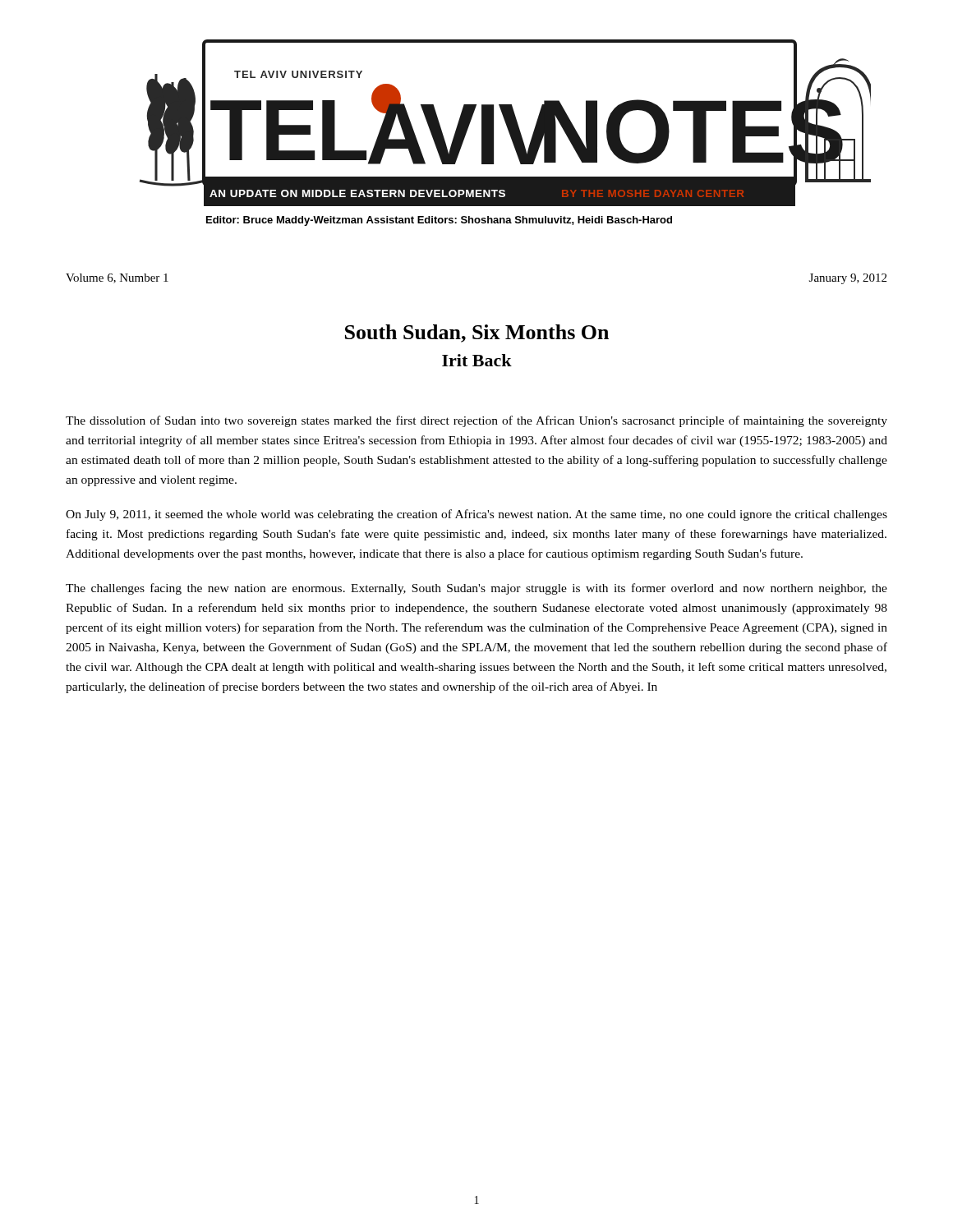Find the region starting "On July 9, 2011, it"
Viewport: 953px width, 1232px height.
click(476, 534)
